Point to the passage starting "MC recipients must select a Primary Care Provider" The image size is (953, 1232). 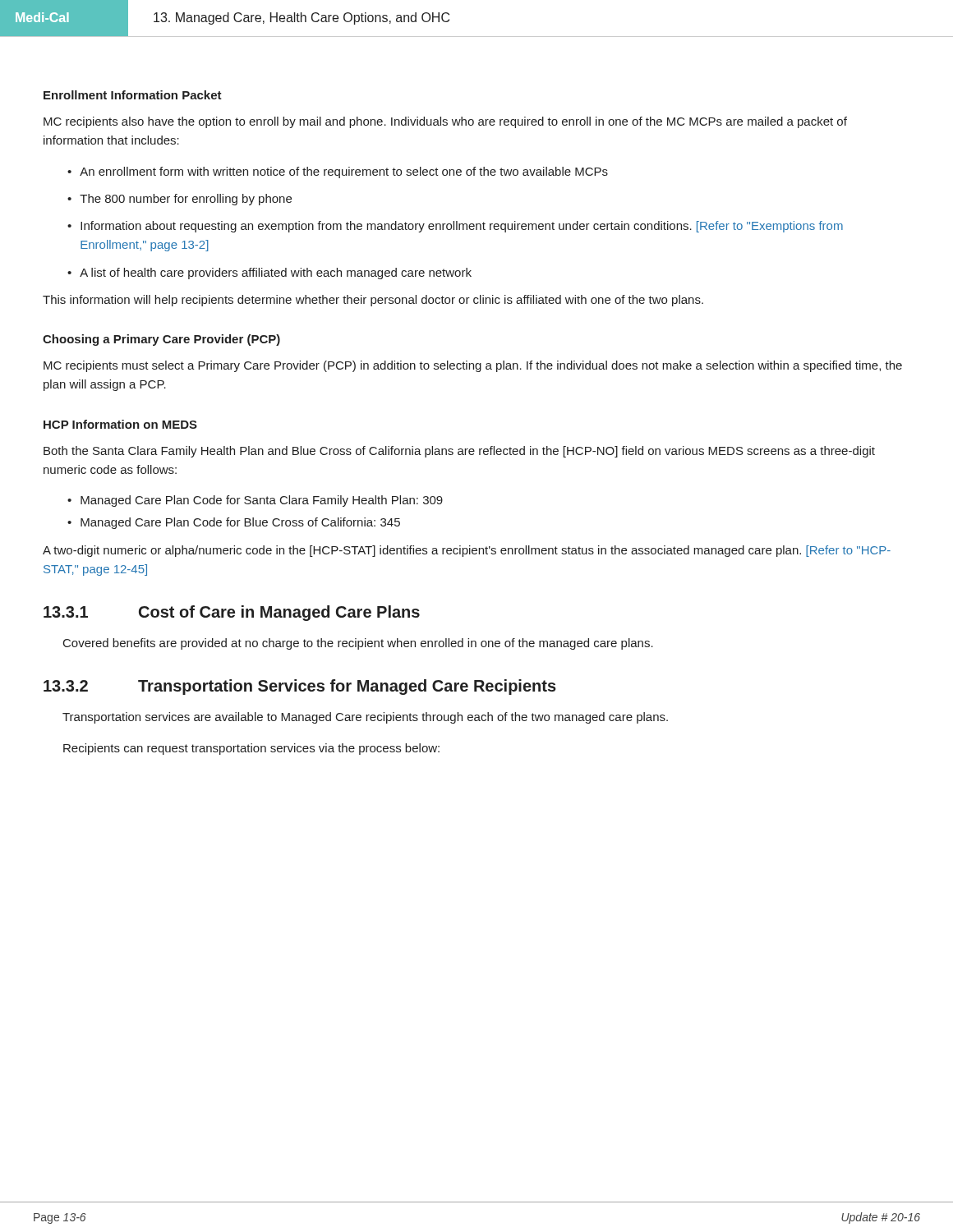coord(472,375)
